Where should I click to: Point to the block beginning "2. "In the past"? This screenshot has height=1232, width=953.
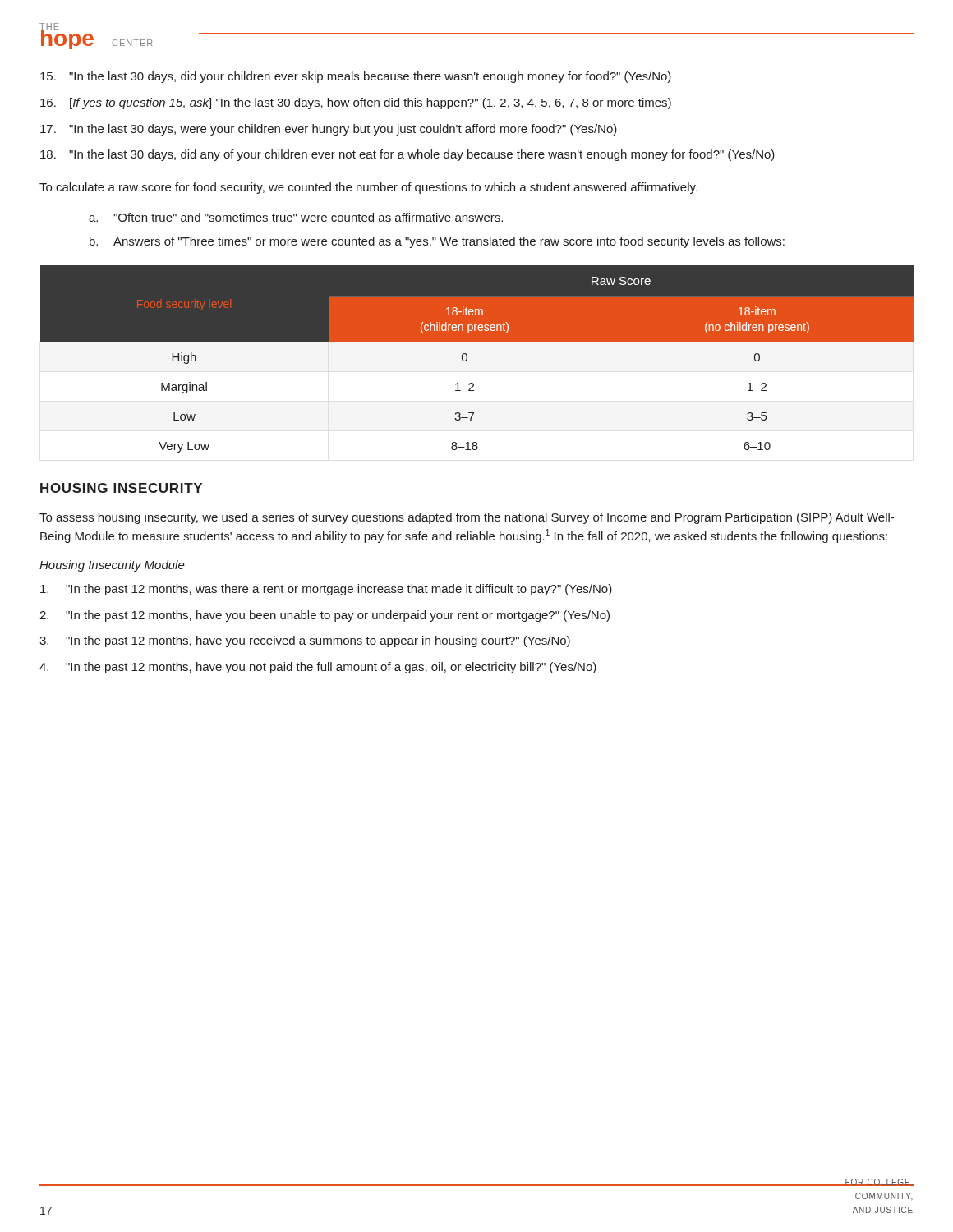476,615
